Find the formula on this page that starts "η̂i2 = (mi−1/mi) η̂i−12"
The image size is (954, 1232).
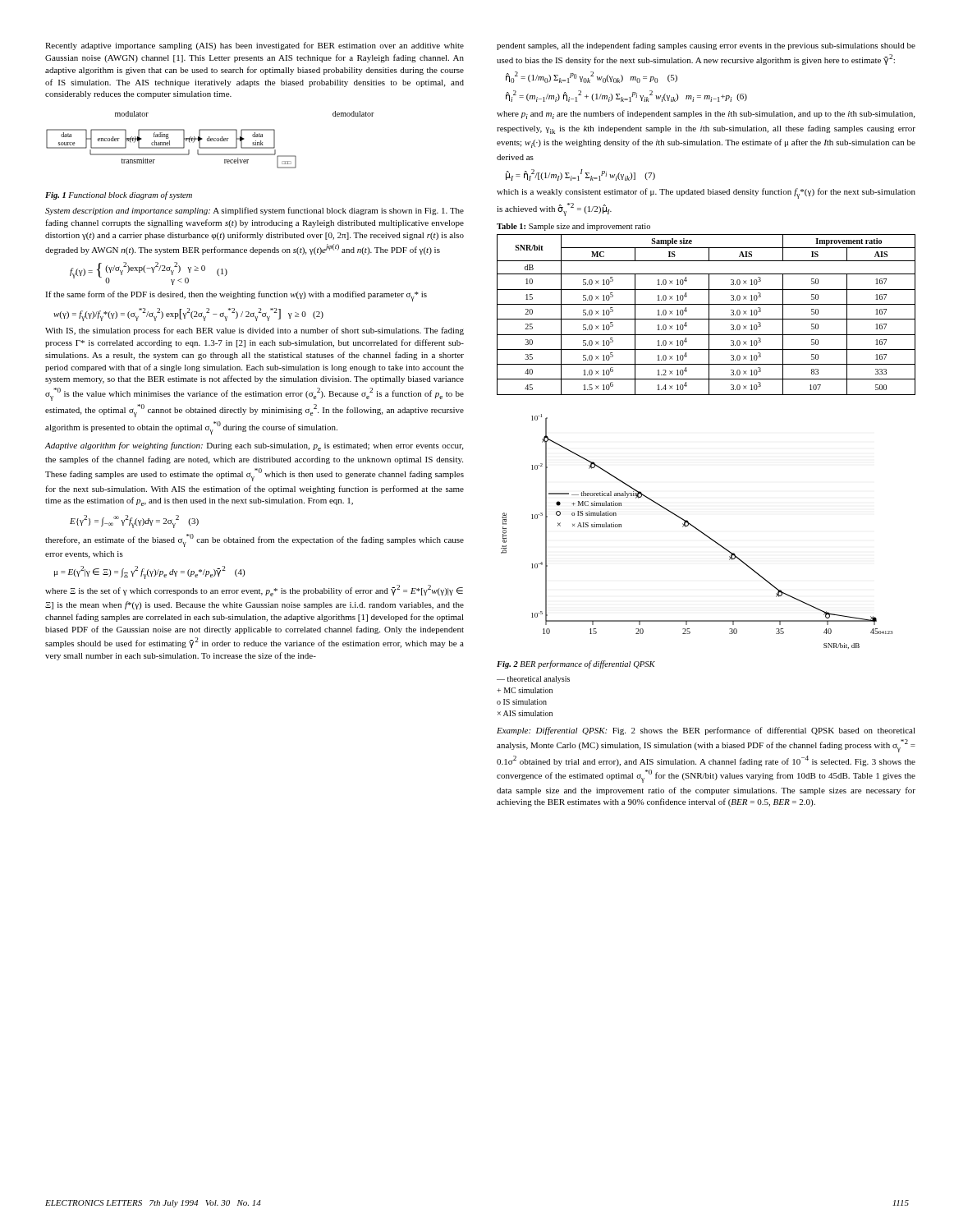(x=626, y=96)
